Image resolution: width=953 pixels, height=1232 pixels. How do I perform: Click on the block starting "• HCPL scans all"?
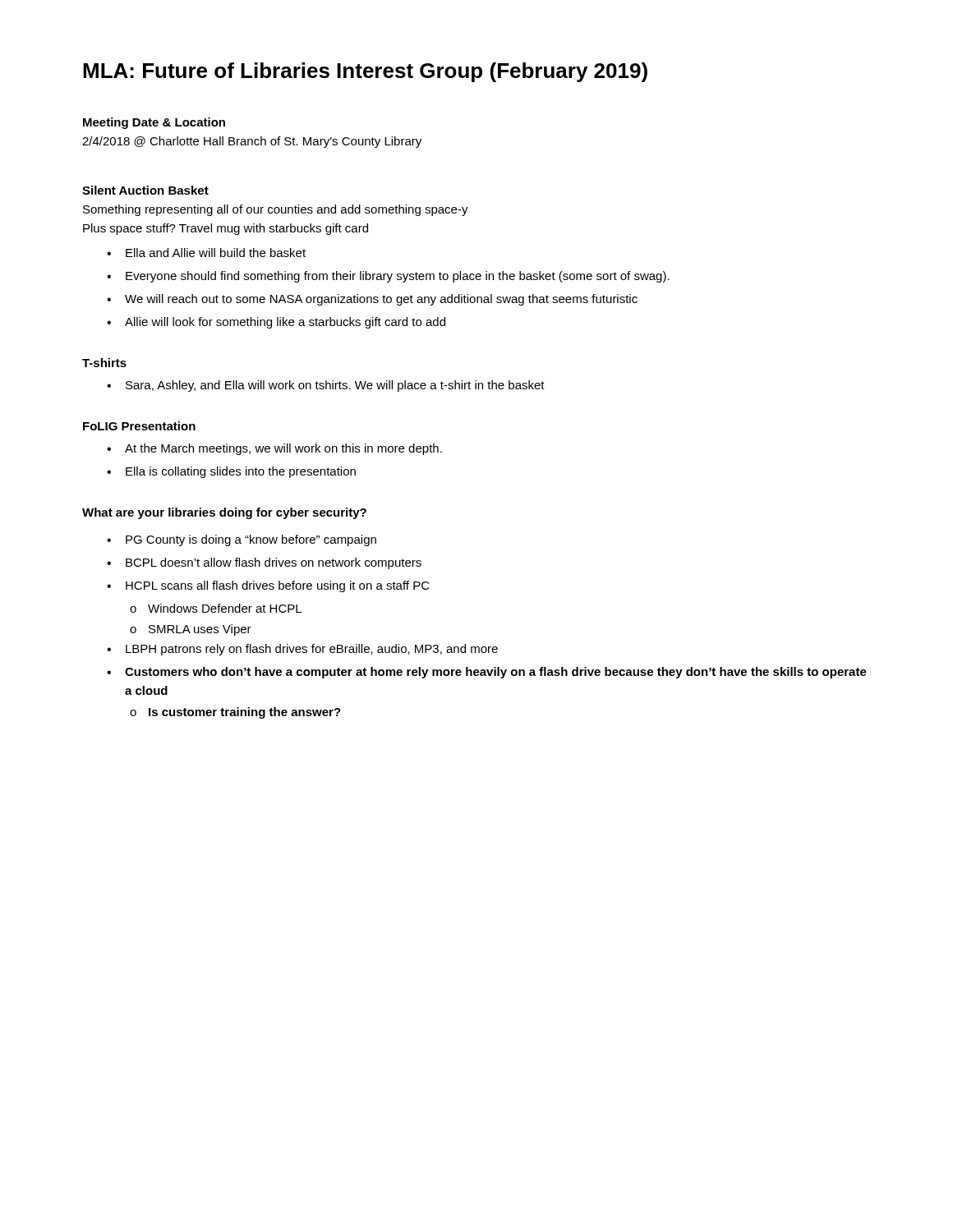click(x=268, y=586)
